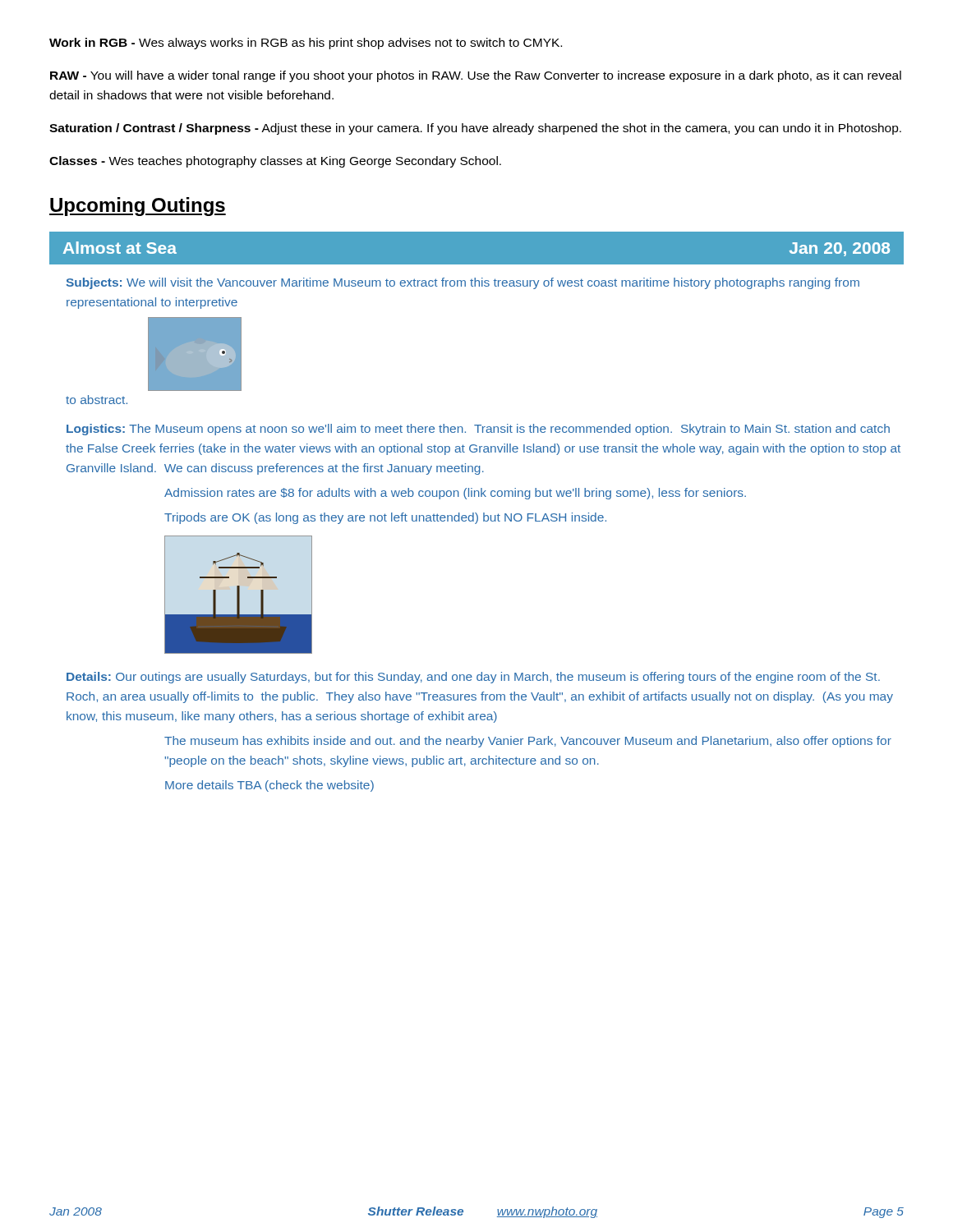Find the text block starting "The museum has exhibits inside and"
The width and height of the screenshot is (953, 1232).
[528, 750]
